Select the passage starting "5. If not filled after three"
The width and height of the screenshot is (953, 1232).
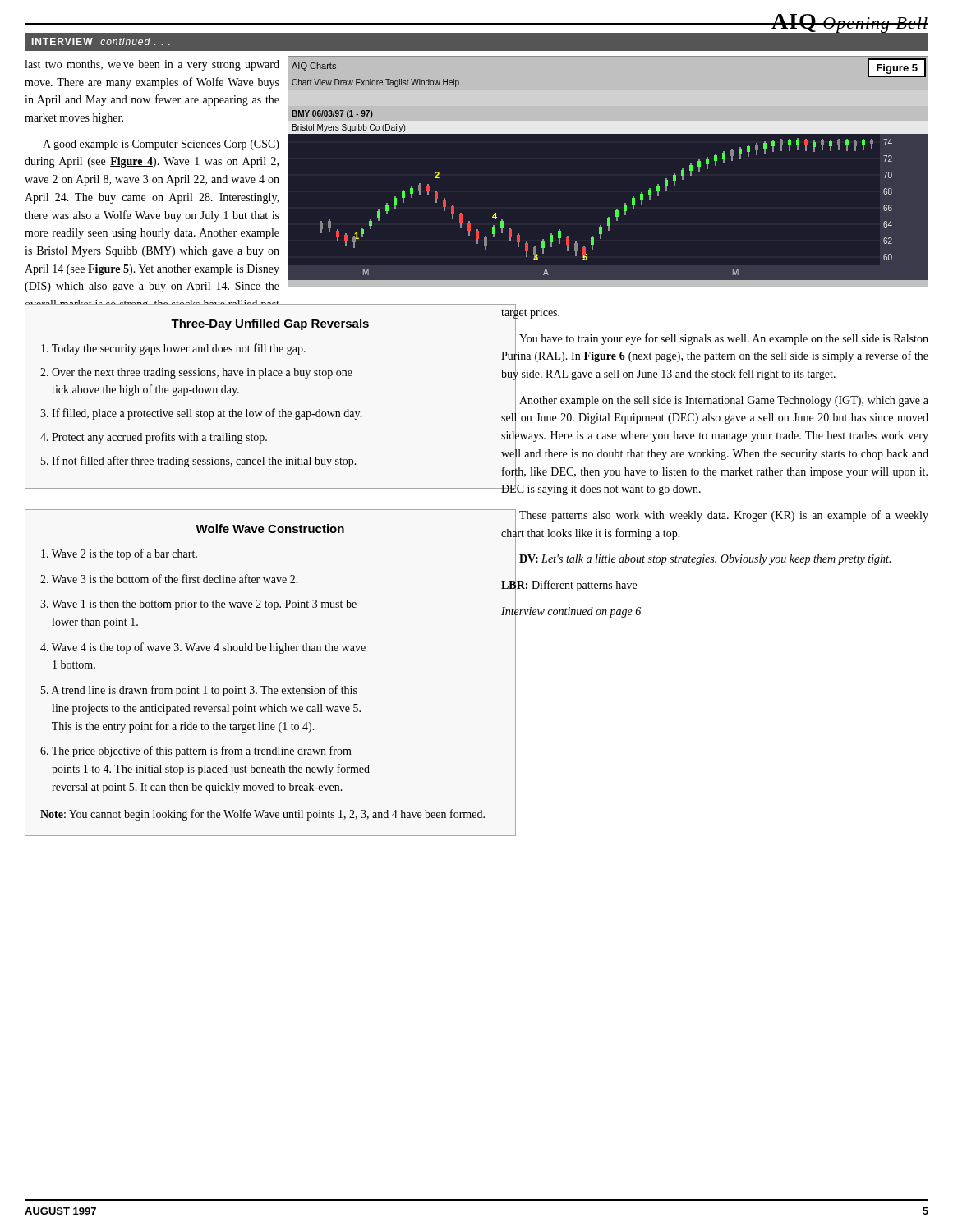click(x=270, y=461)
